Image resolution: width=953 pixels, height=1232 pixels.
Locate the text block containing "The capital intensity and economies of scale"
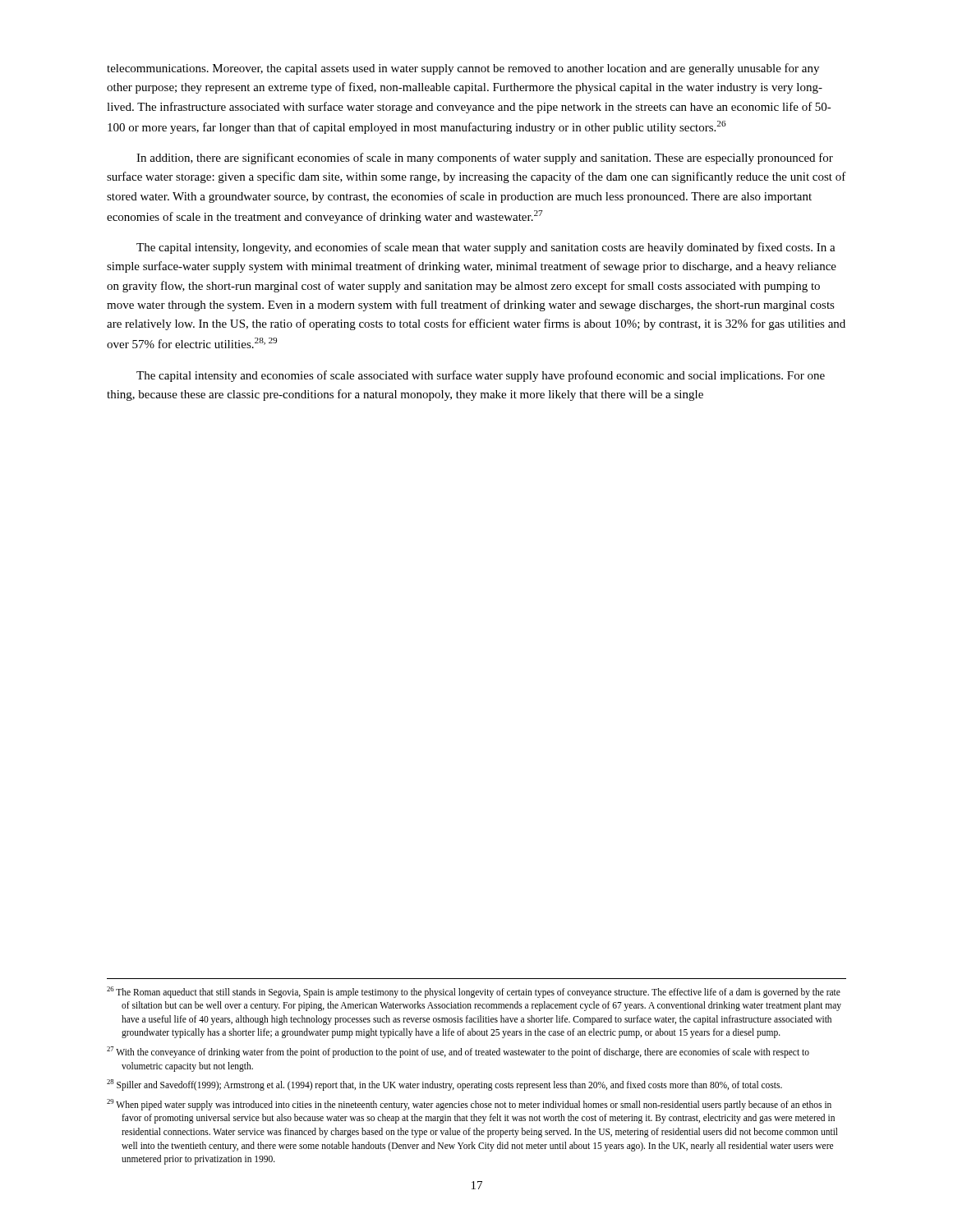466,385
